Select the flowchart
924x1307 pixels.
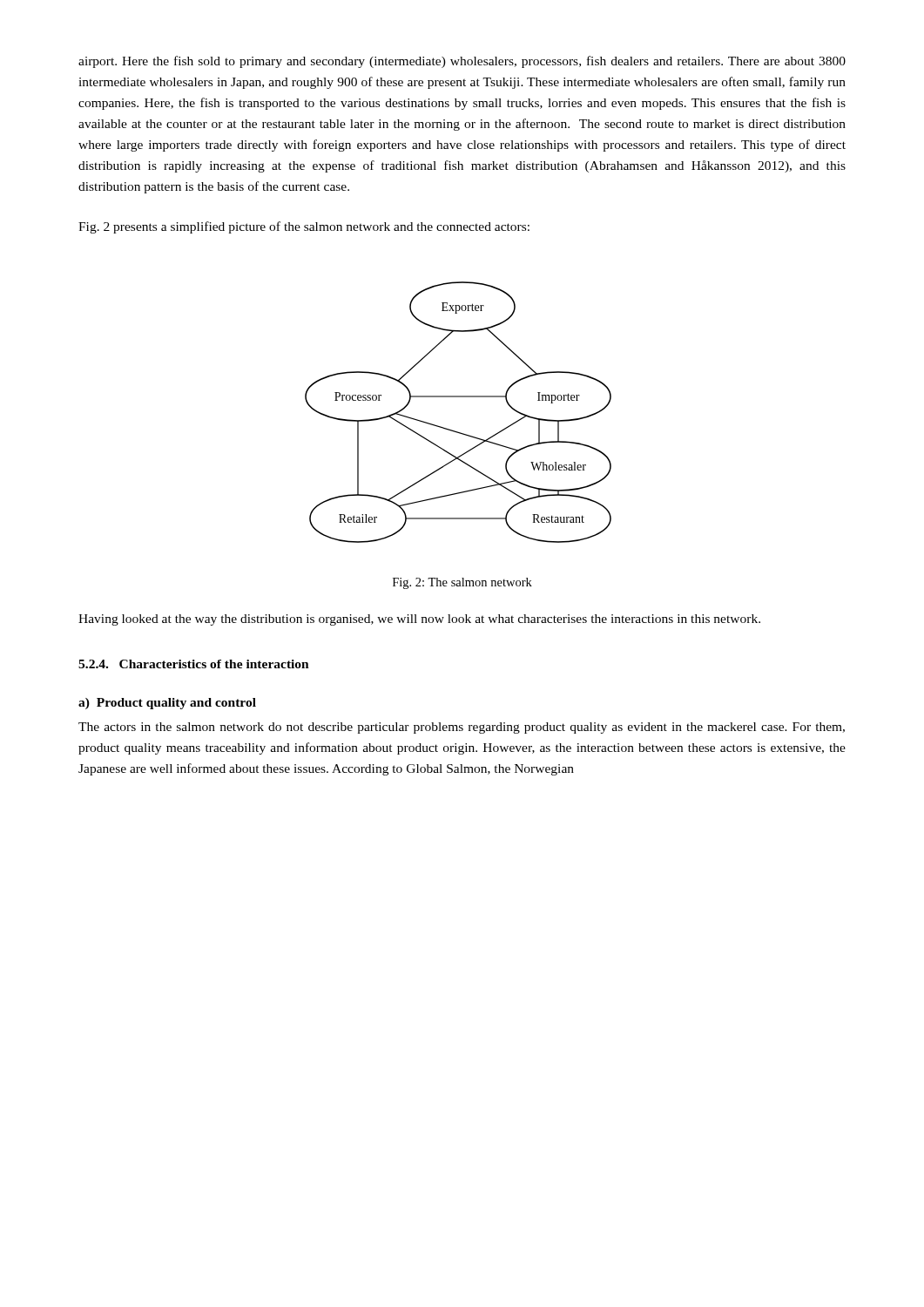[x=462, y=413]
